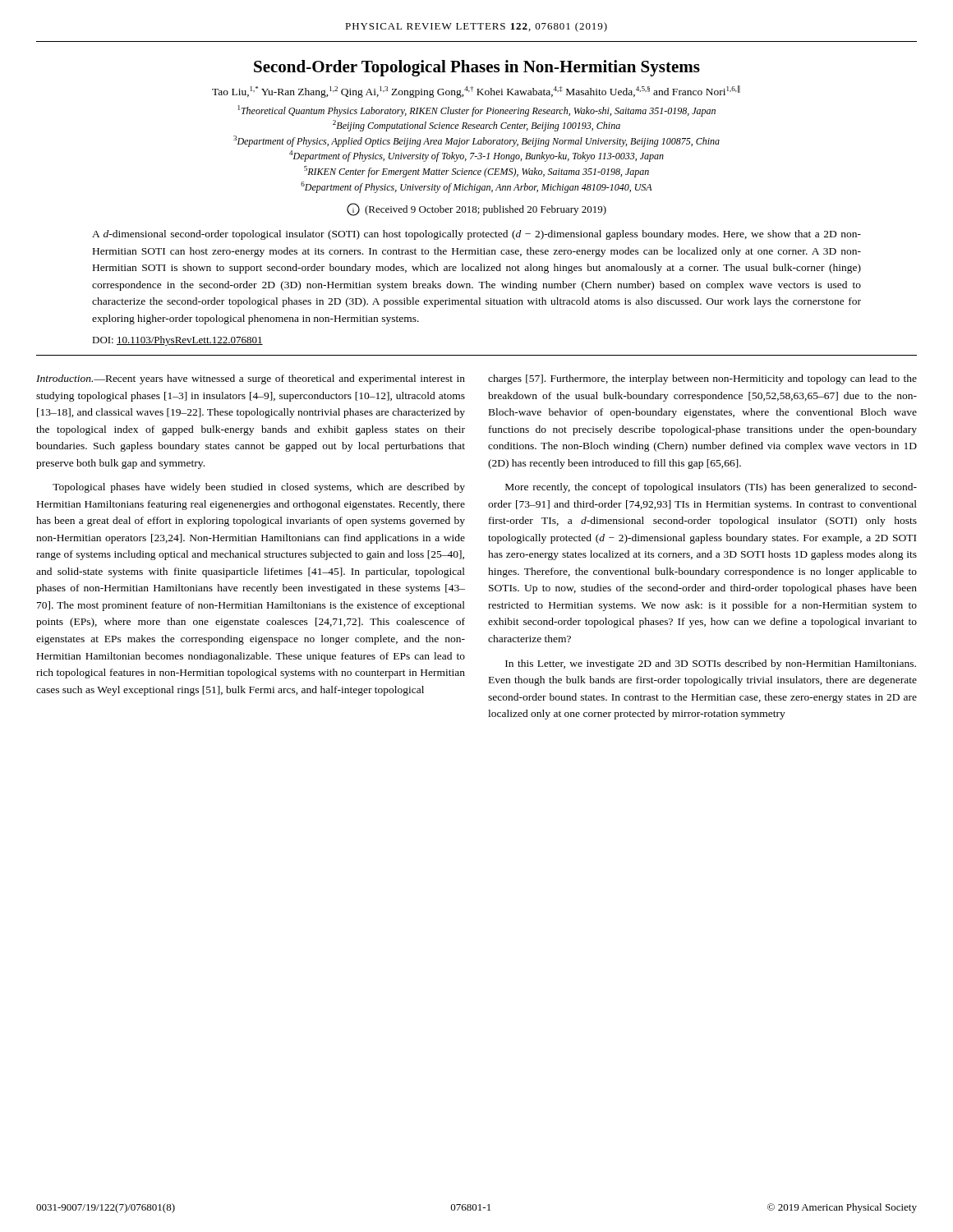Select the text block that says "Tao Liu,1,* Yu-Ran Zhang,1,2 Qing"
Image resolution: width=953 pixels, height=1232 pixels.
pos(476,91)
